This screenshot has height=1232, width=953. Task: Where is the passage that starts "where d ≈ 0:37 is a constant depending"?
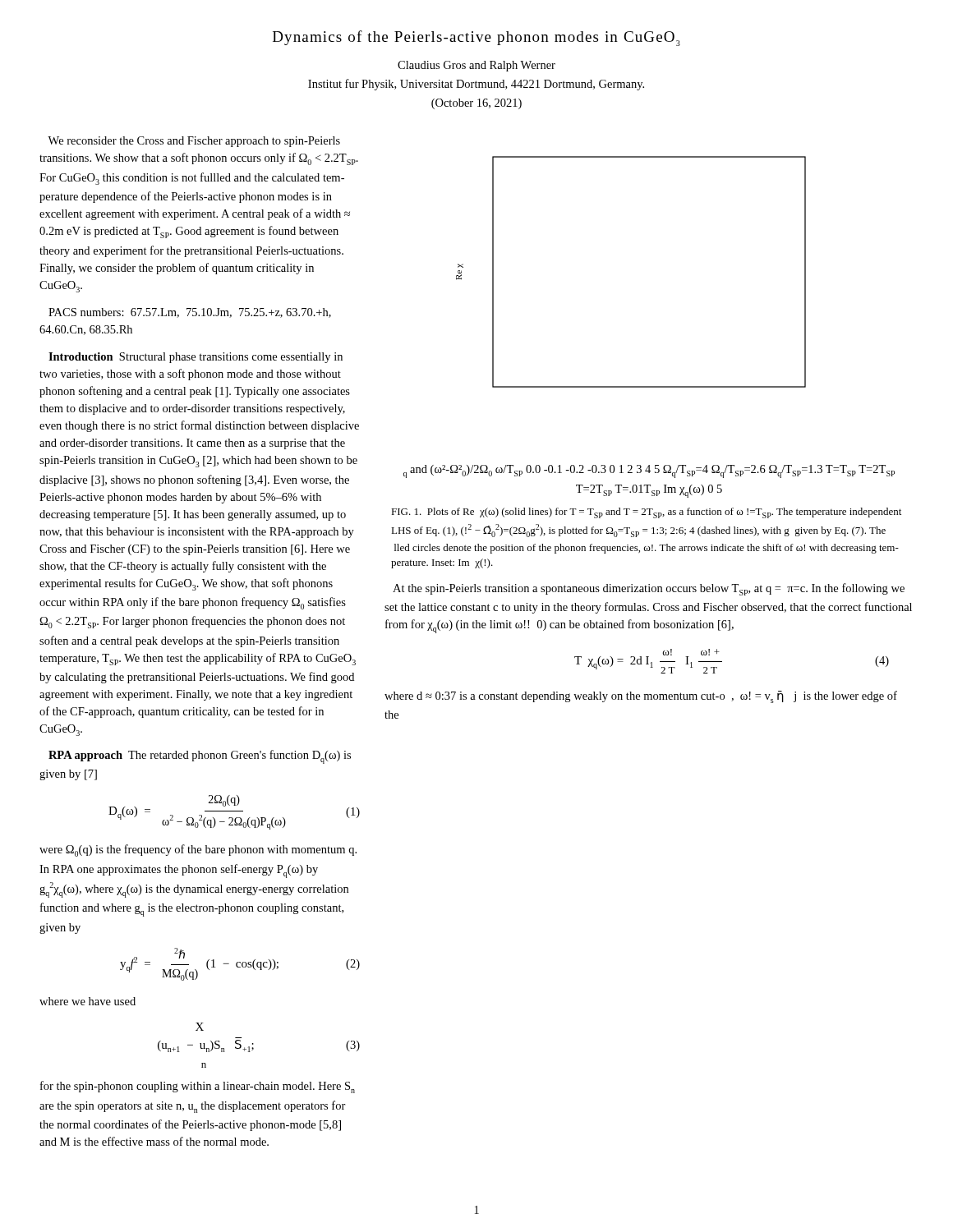tap(641, 705)
